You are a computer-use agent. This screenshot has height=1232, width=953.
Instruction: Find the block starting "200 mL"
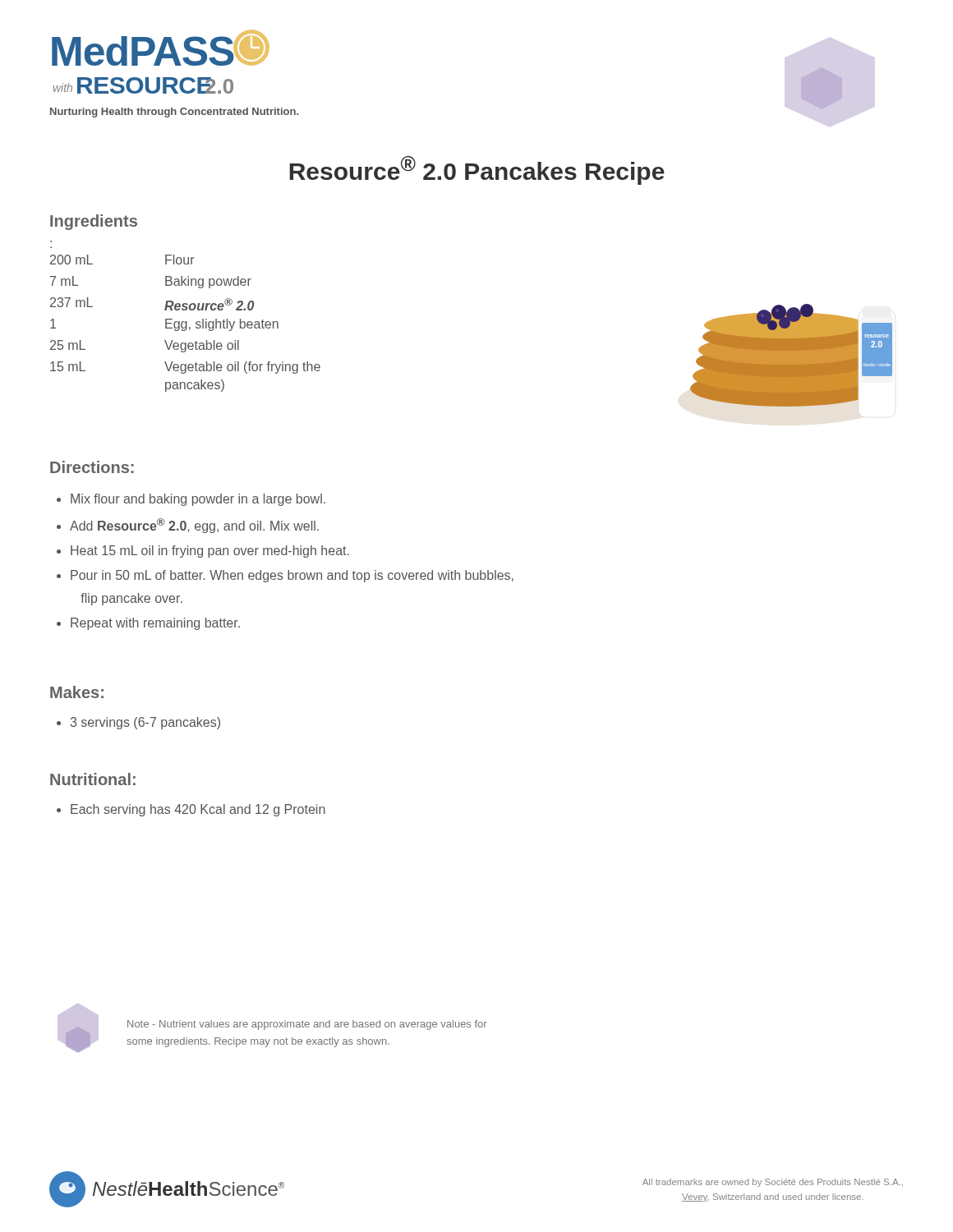[71, 260]
